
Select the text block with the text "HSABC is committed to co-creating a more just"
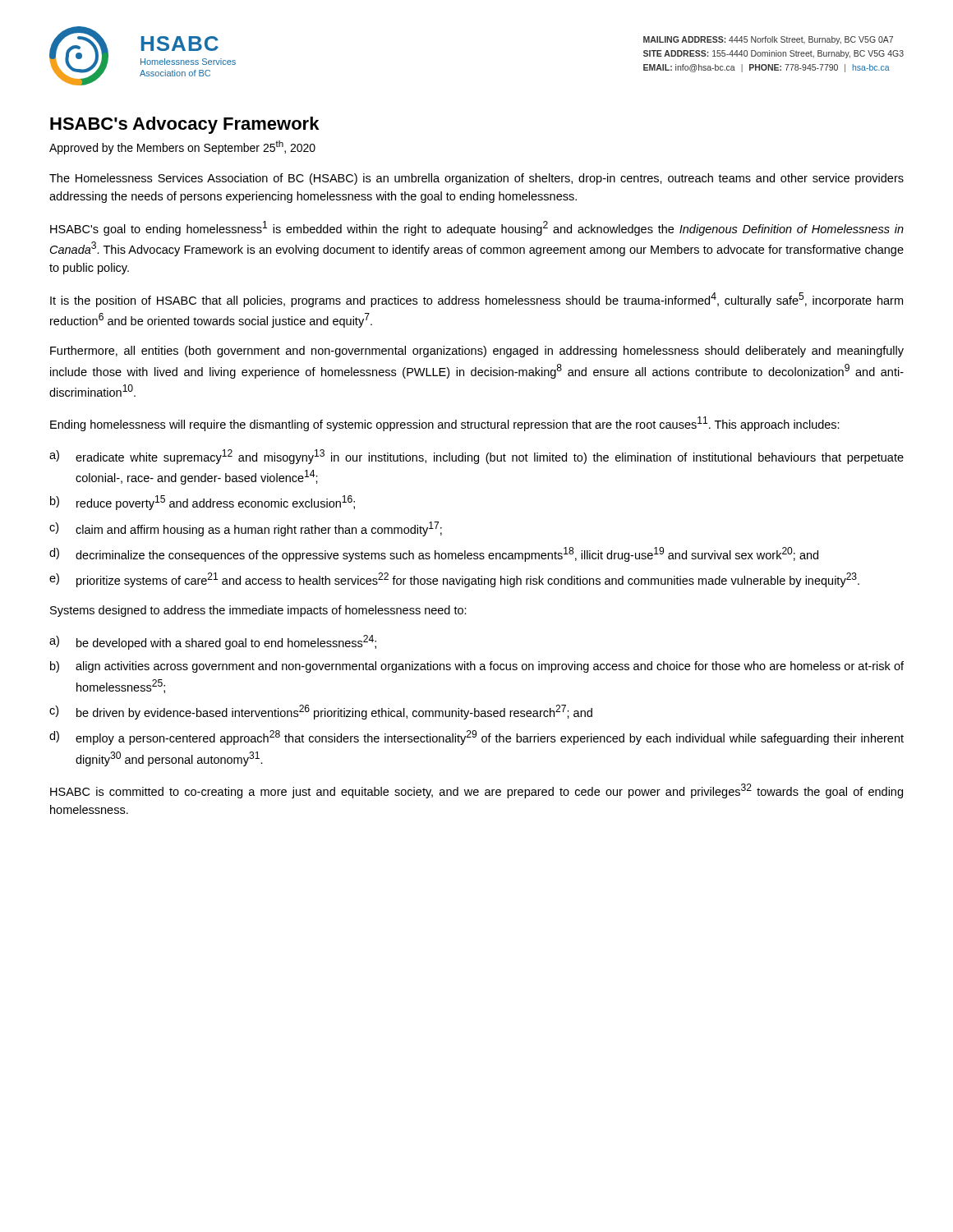(x=476, y=799)
